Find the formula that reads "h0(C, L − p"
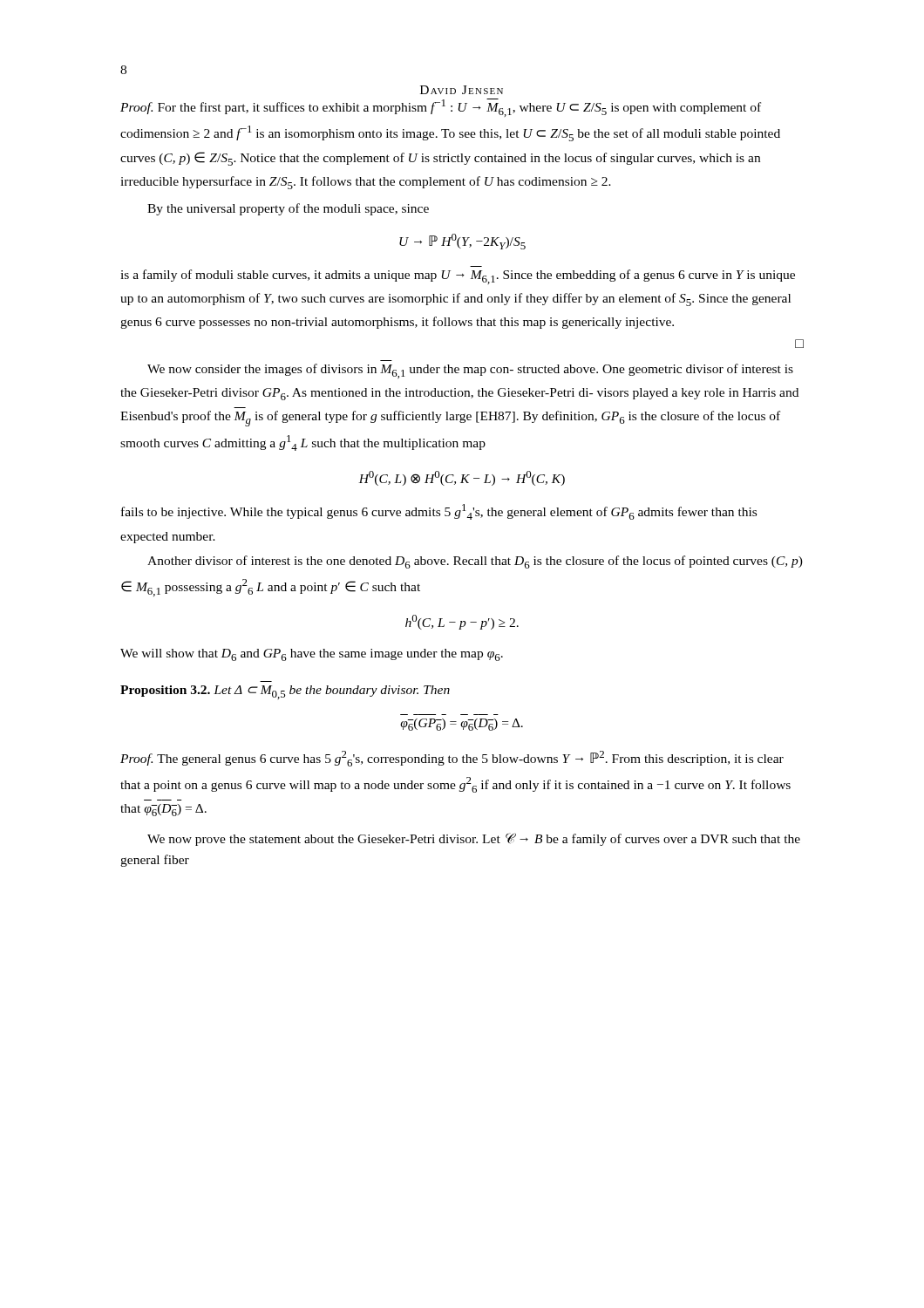Image resolution: width=924 pixels, height=1308 pixels. point(462,621)
